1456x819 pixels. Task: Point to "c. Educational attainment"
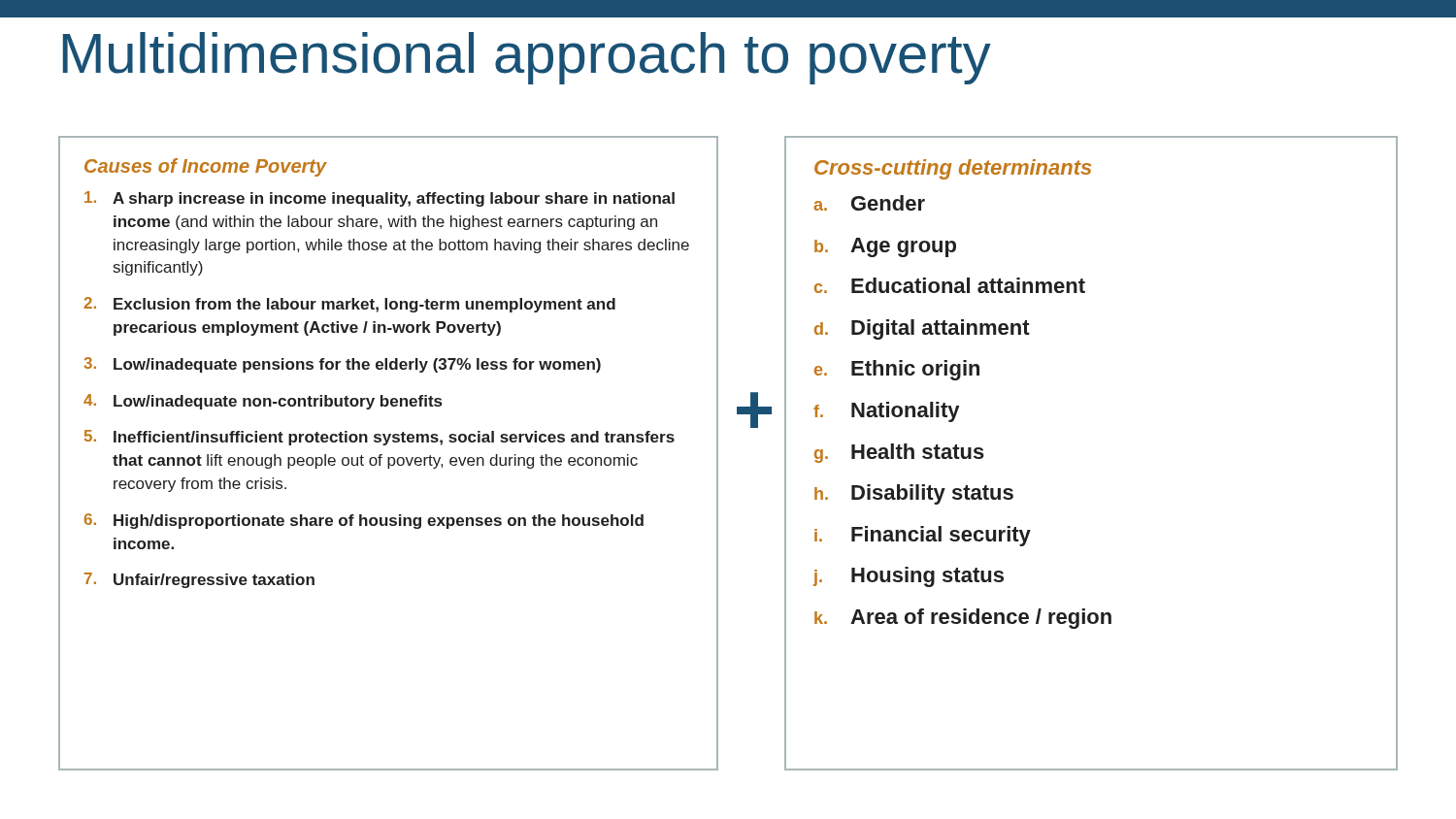(x=949, y=287)
